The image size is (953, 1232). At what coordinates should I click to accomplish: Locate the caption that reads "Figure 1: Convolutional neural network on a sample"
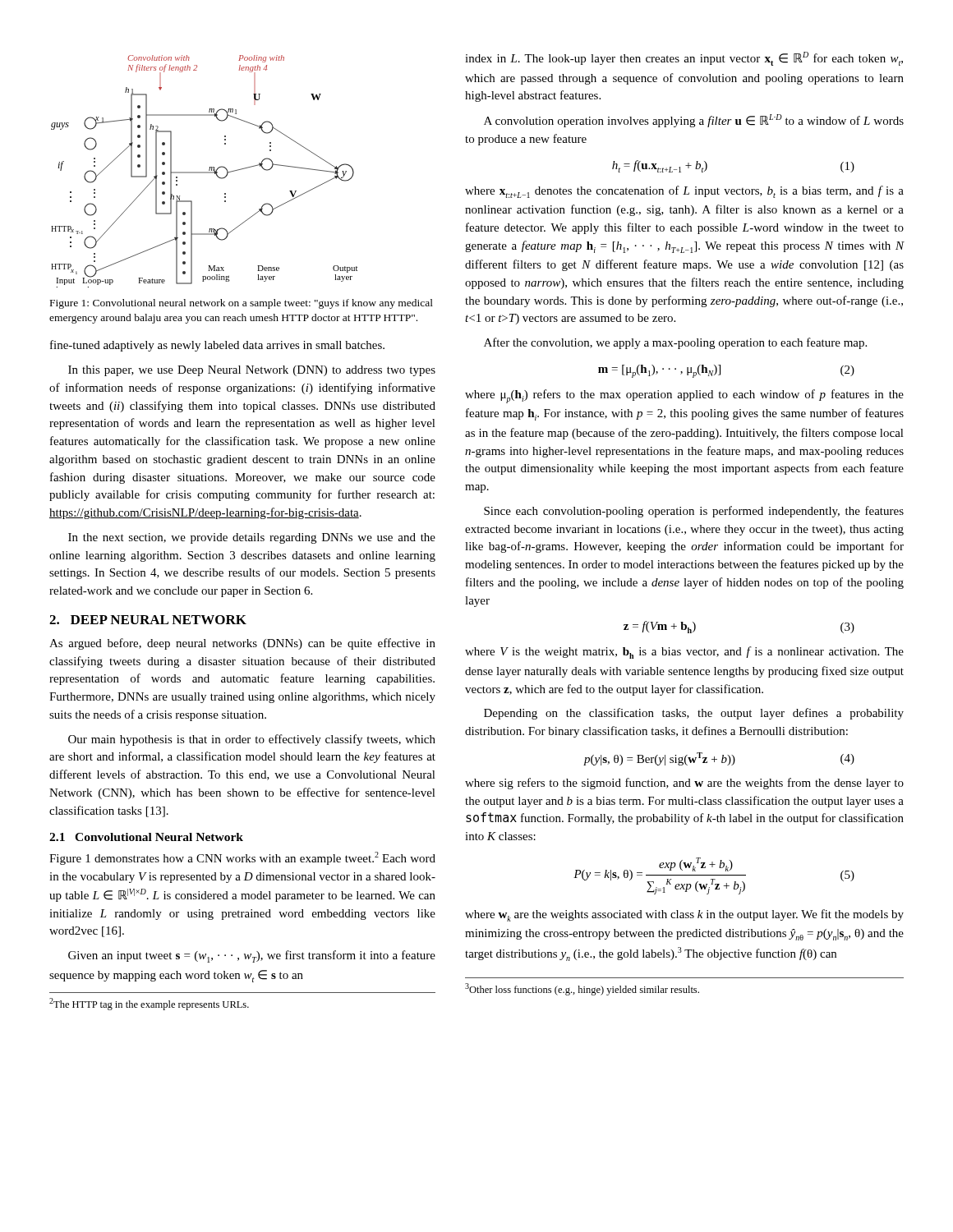pyautogui.click(x=241, y=310)
